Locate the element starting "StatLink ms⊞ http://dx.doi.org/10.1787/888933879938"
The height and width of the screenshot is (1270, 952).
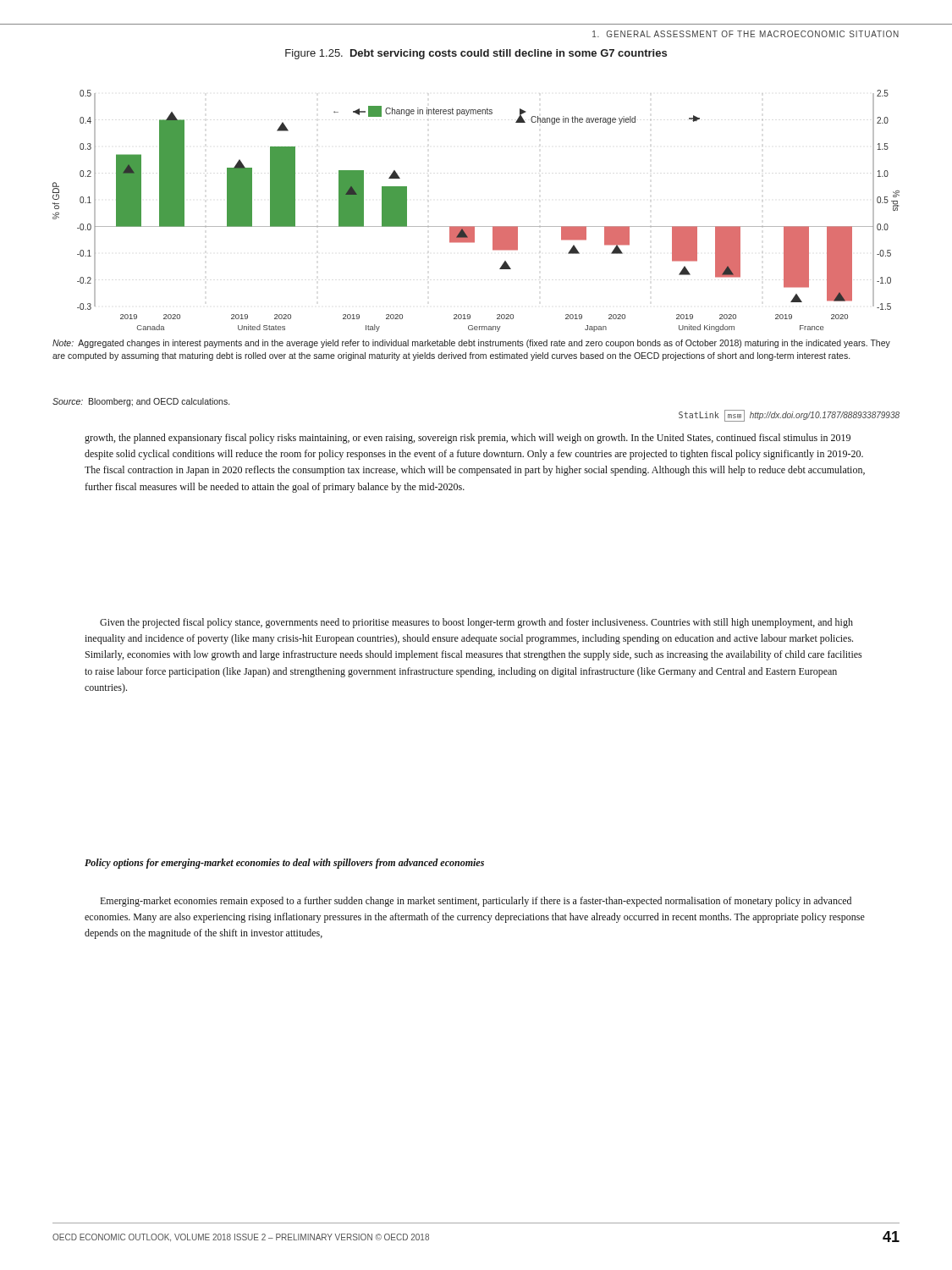click(x=789, y=415)
